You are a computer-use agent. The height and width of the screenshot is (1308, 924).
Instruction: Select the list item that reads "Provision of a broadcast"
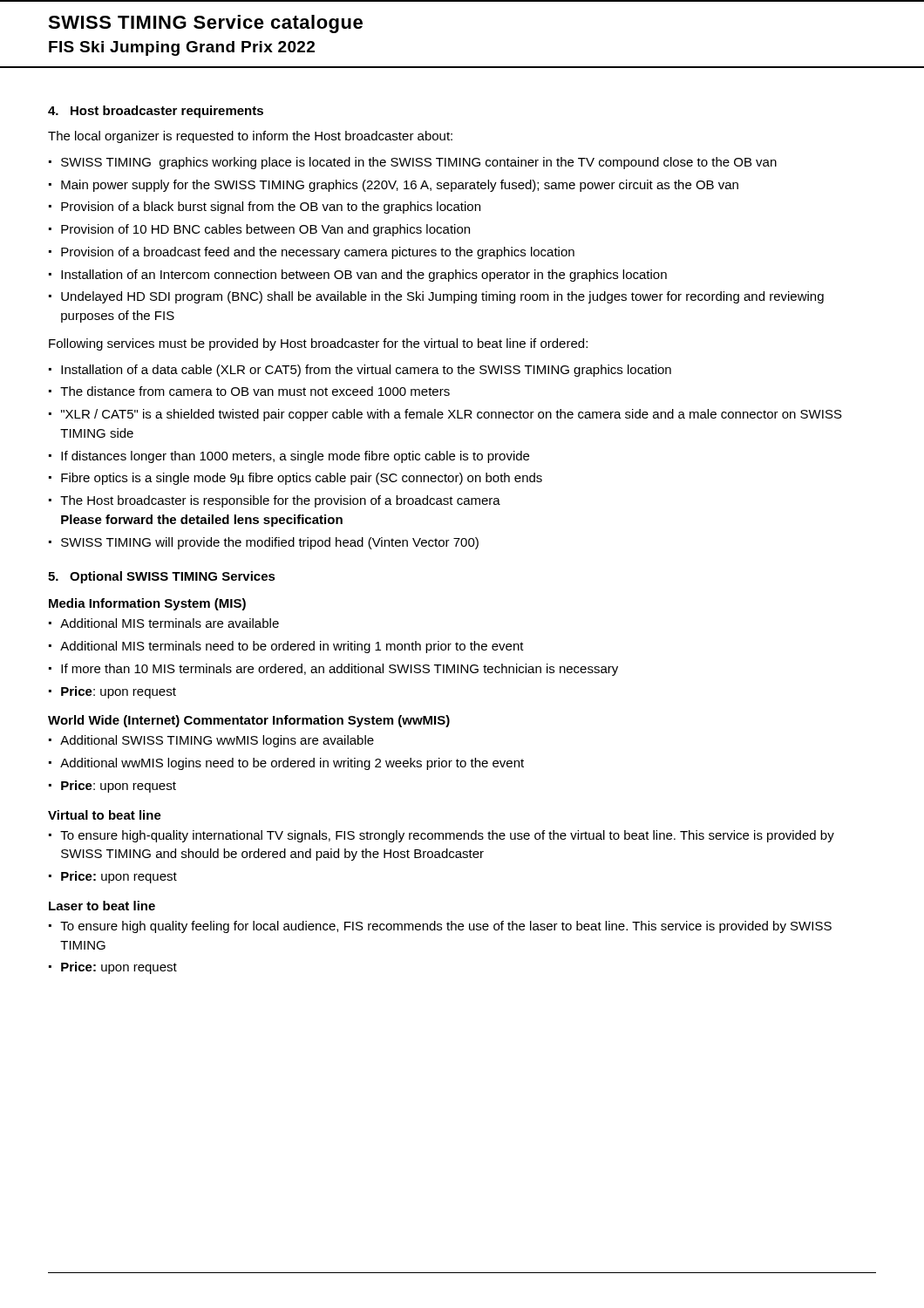468,252
